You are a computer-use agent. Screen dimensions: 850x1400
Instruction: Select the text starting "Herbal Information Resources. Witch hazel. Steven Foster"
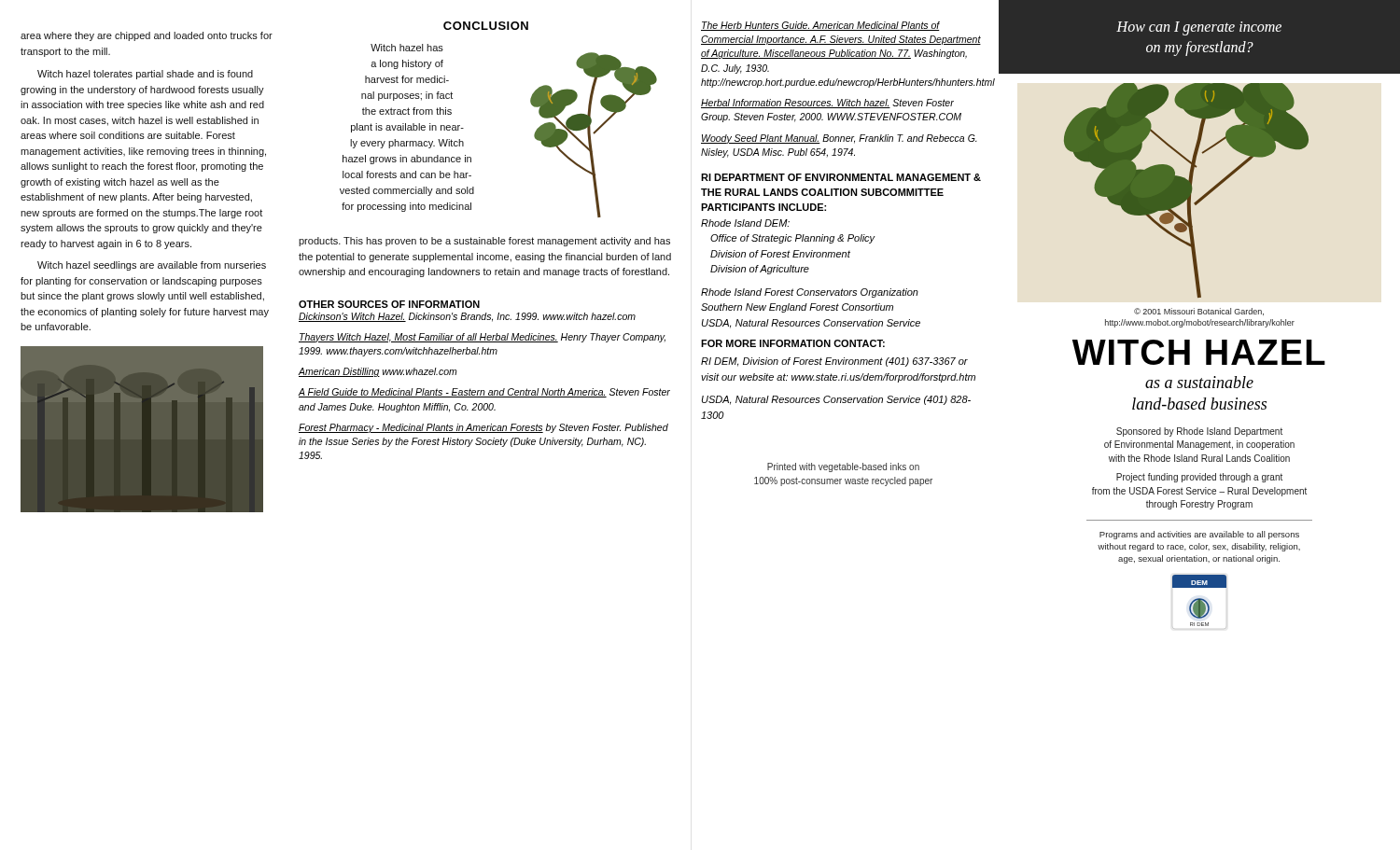831,110
